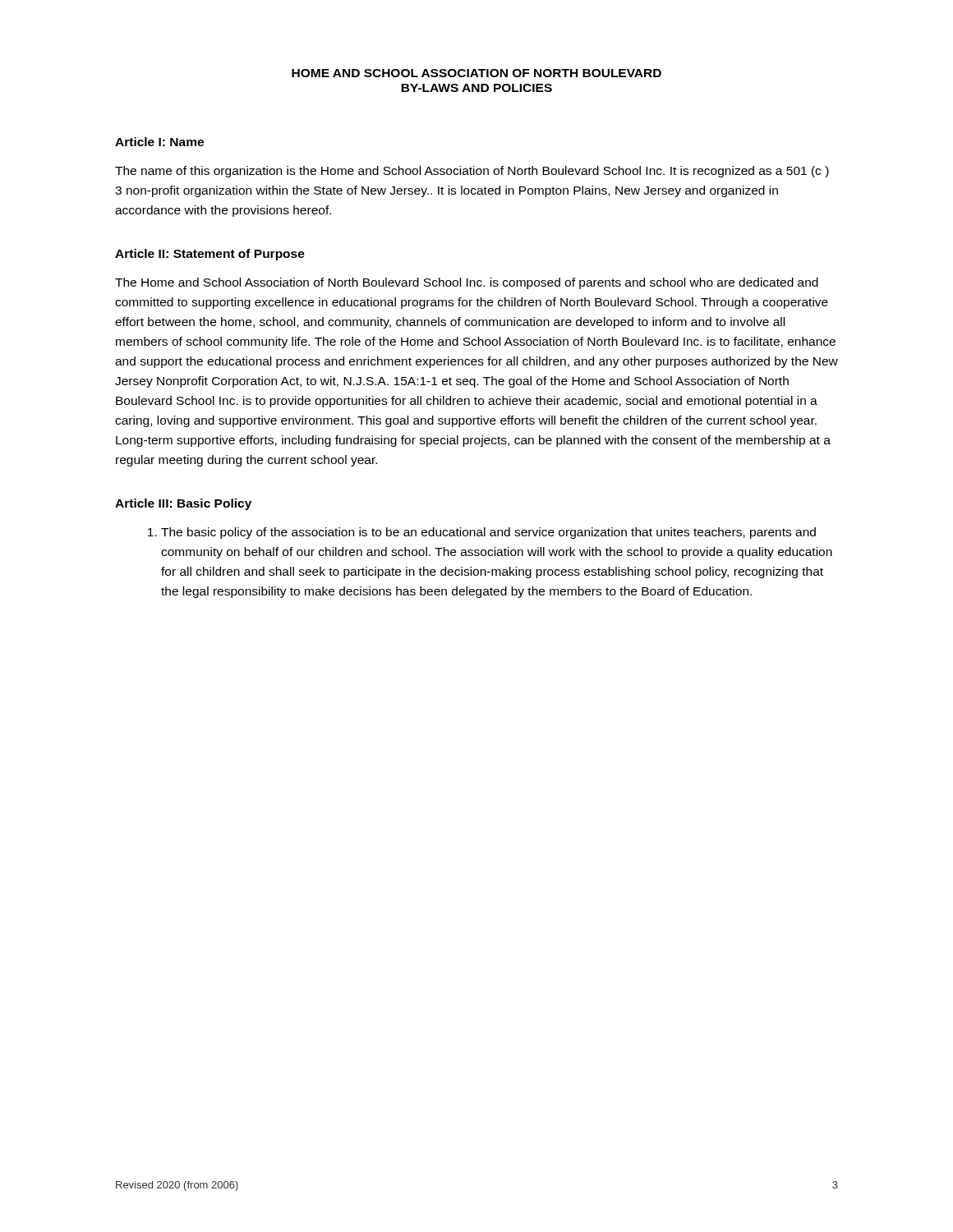Image resolution: width=953 pixels, height=1232 pixels.
Task: Click the passage that begins "The basic policy of the"
Action: click(488, 562)
